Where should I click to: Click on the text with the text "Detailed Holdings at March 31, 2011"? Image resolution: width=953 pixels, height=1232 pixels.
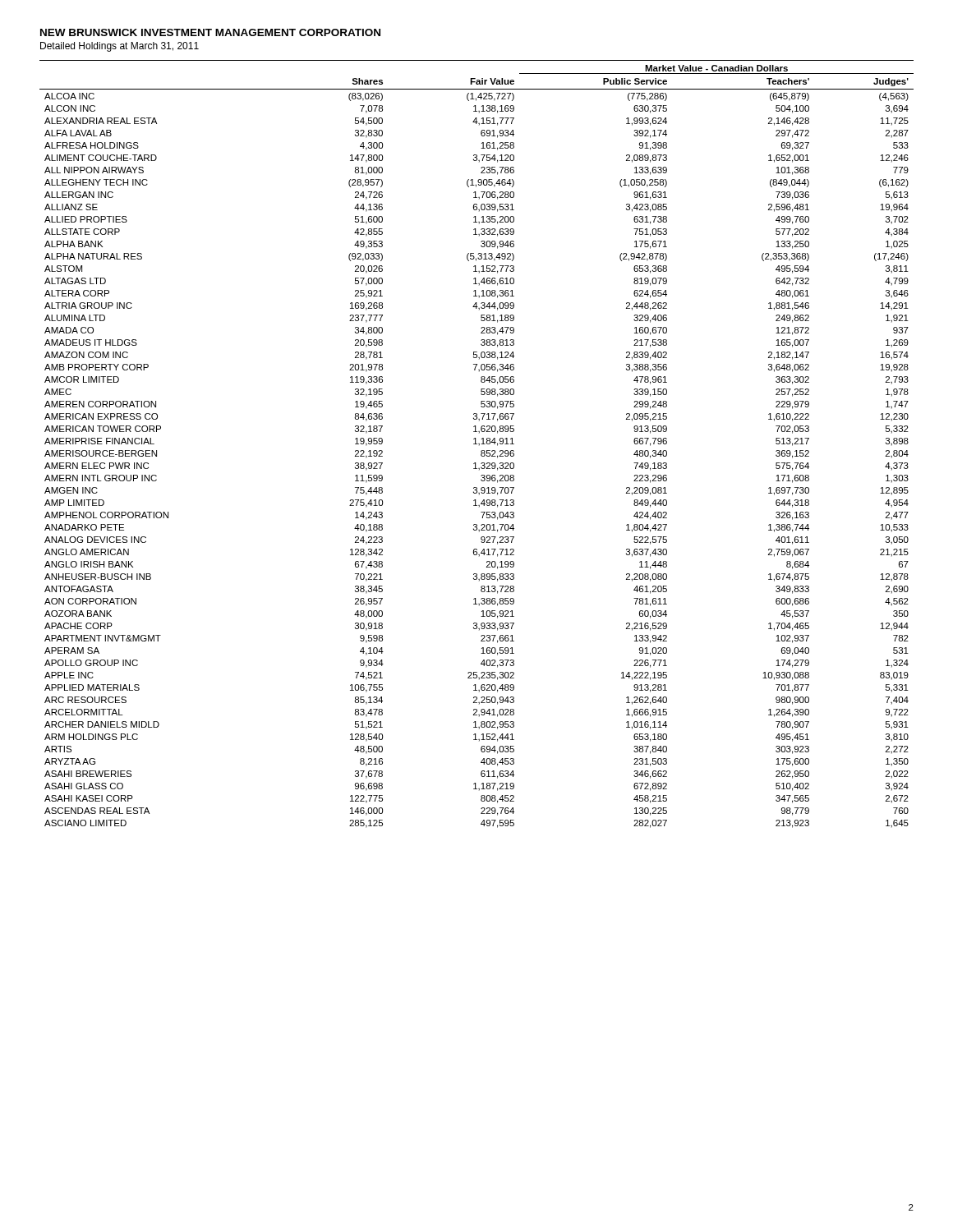click(119, 46)
